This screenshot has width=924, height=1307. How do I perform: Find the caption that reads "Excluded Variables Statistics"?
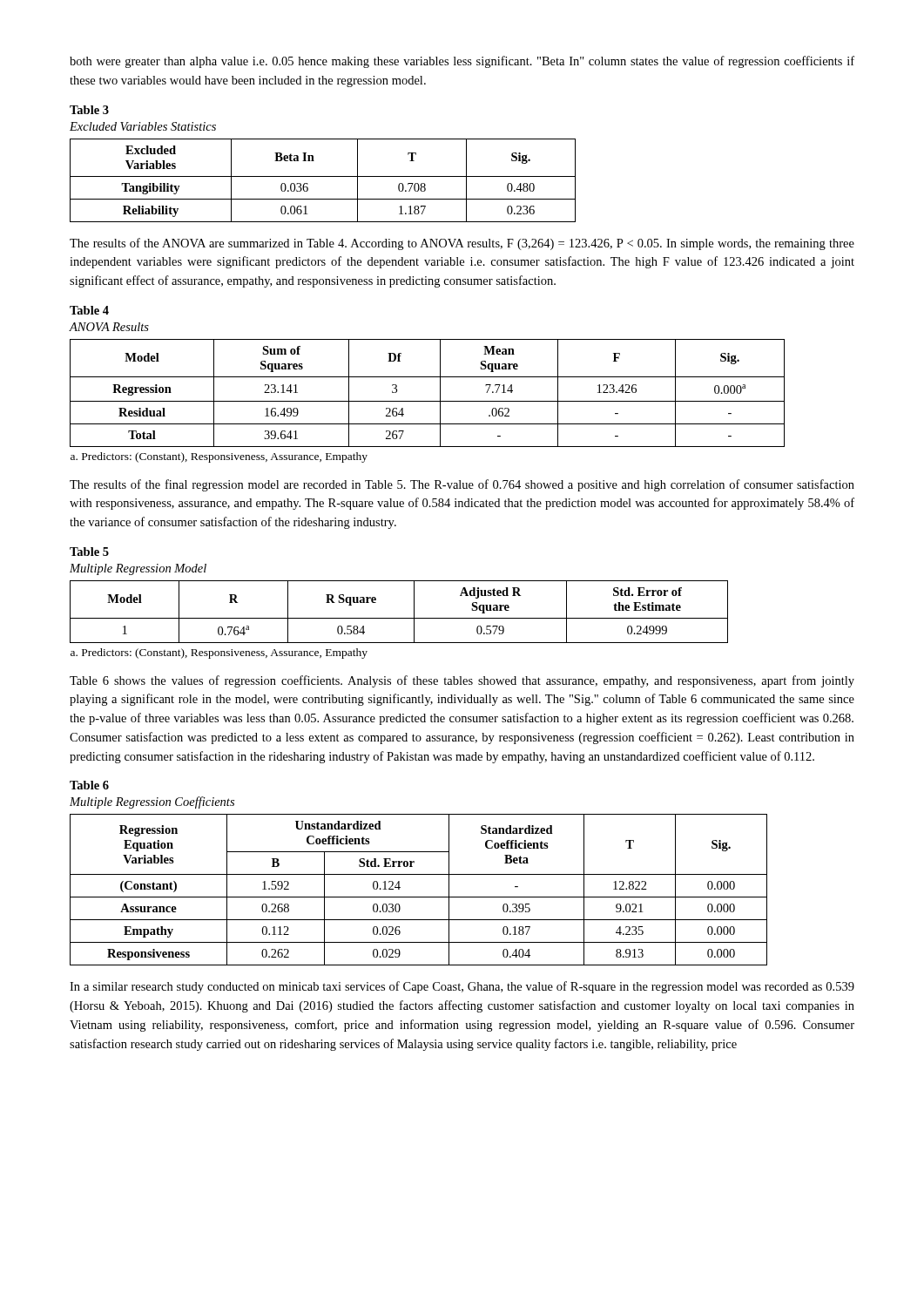pos(143,126)
